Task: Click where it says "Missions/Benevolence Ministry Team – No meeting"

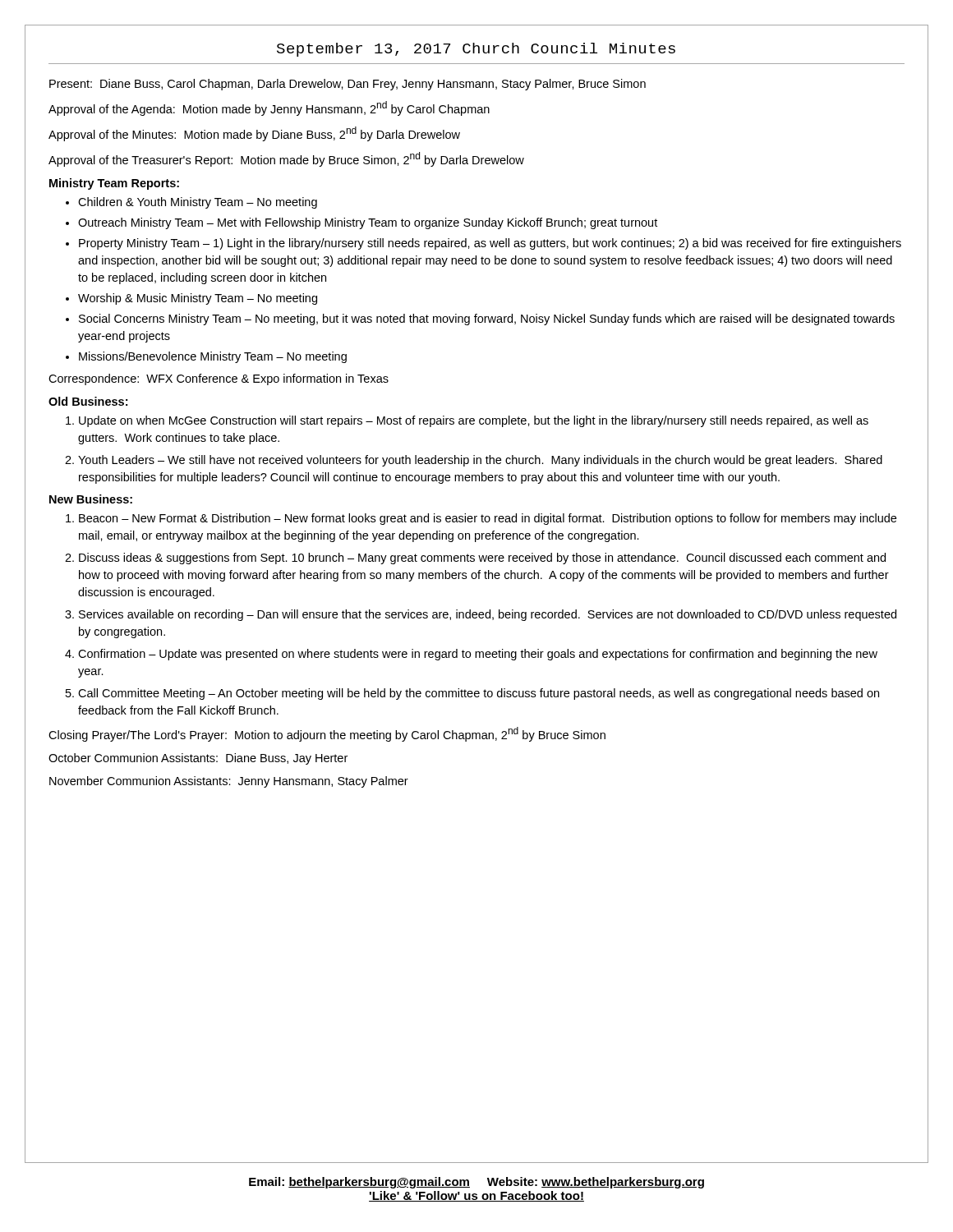Action: coord(213,356)
